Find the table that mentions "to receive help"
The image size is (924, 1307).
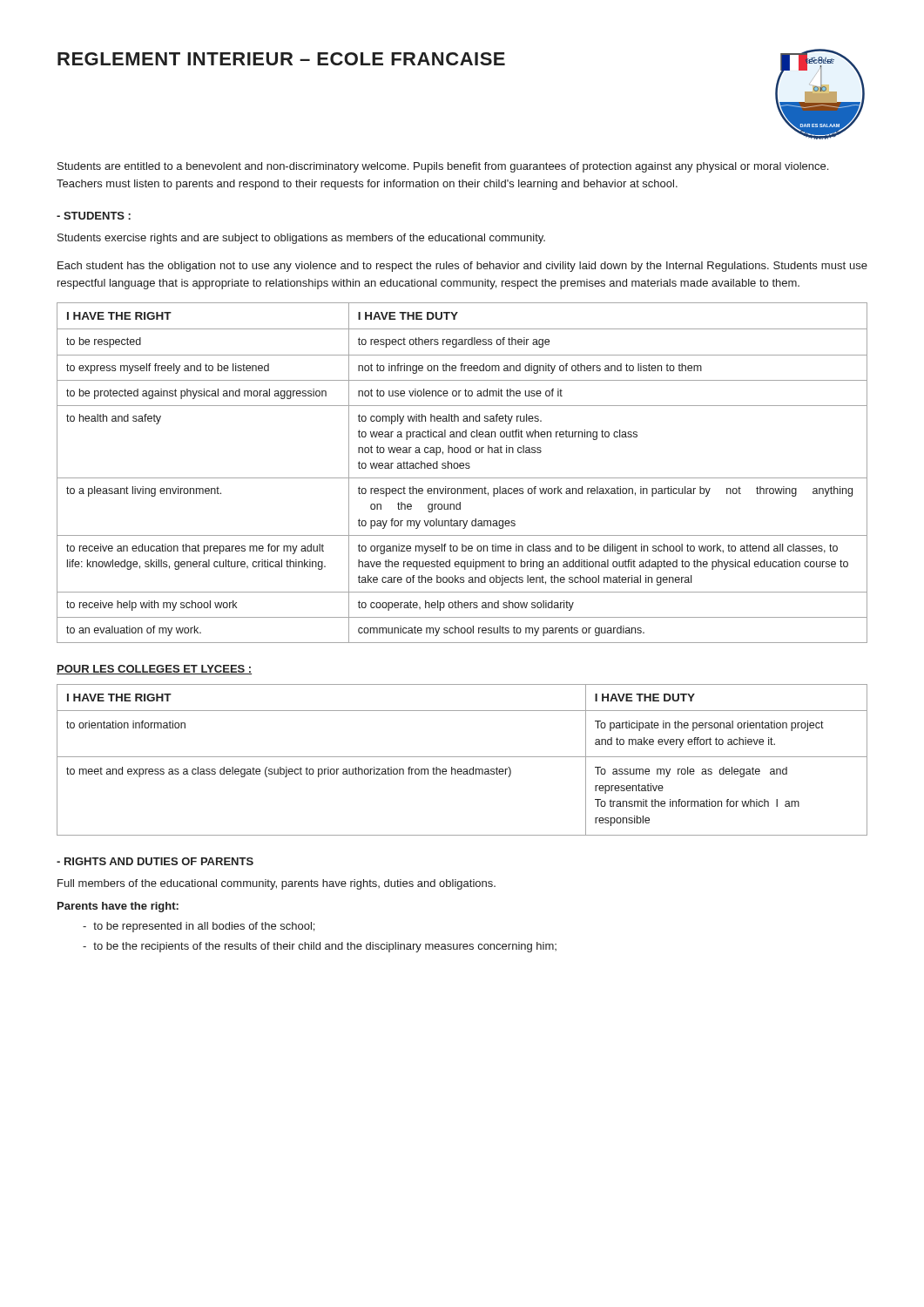462,473
